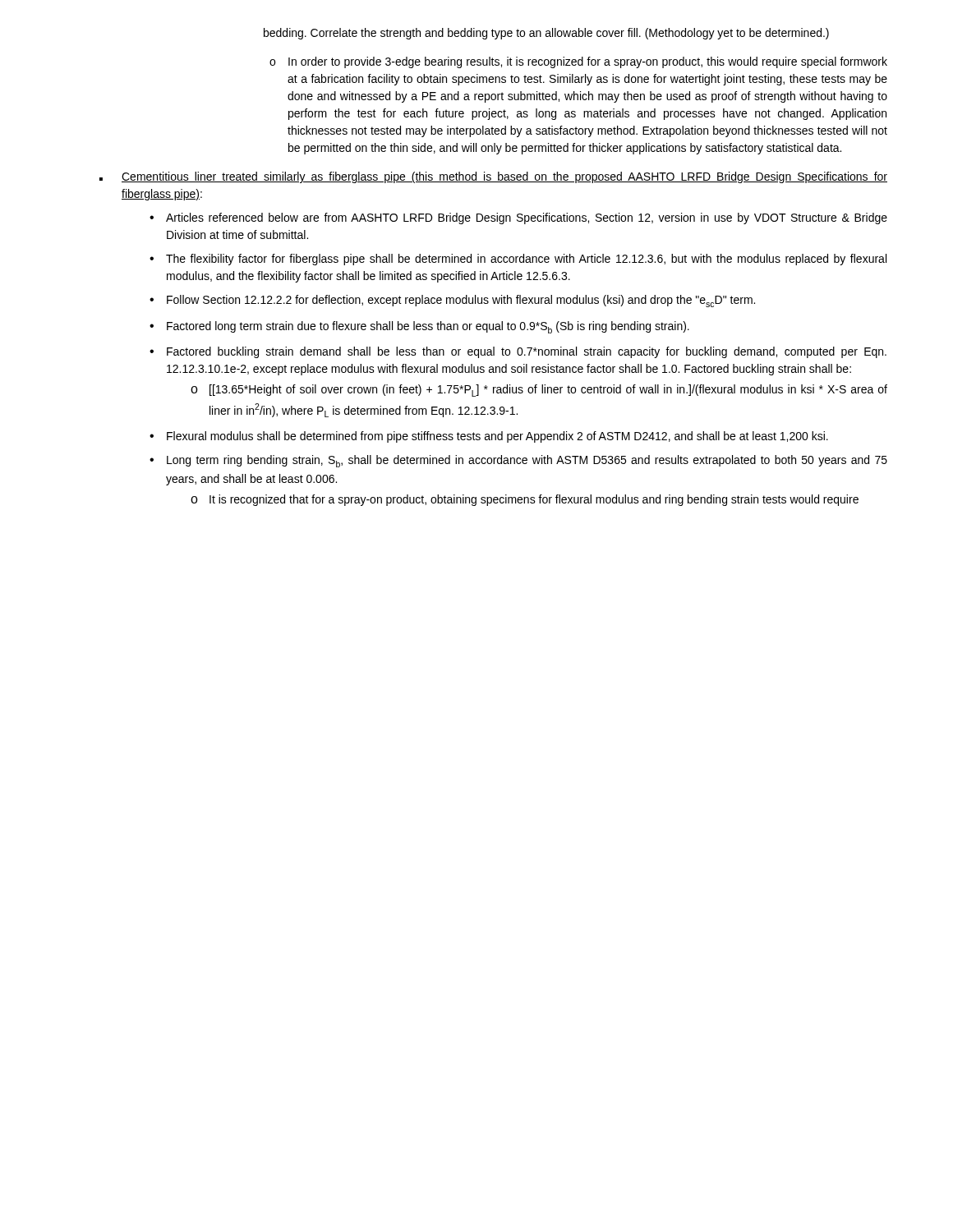Viewport: 953px width, 1232px height.
Task: Find the list item that says "Flexural modulus shall"
Action: pyautogui.click(x=497, y=436)
